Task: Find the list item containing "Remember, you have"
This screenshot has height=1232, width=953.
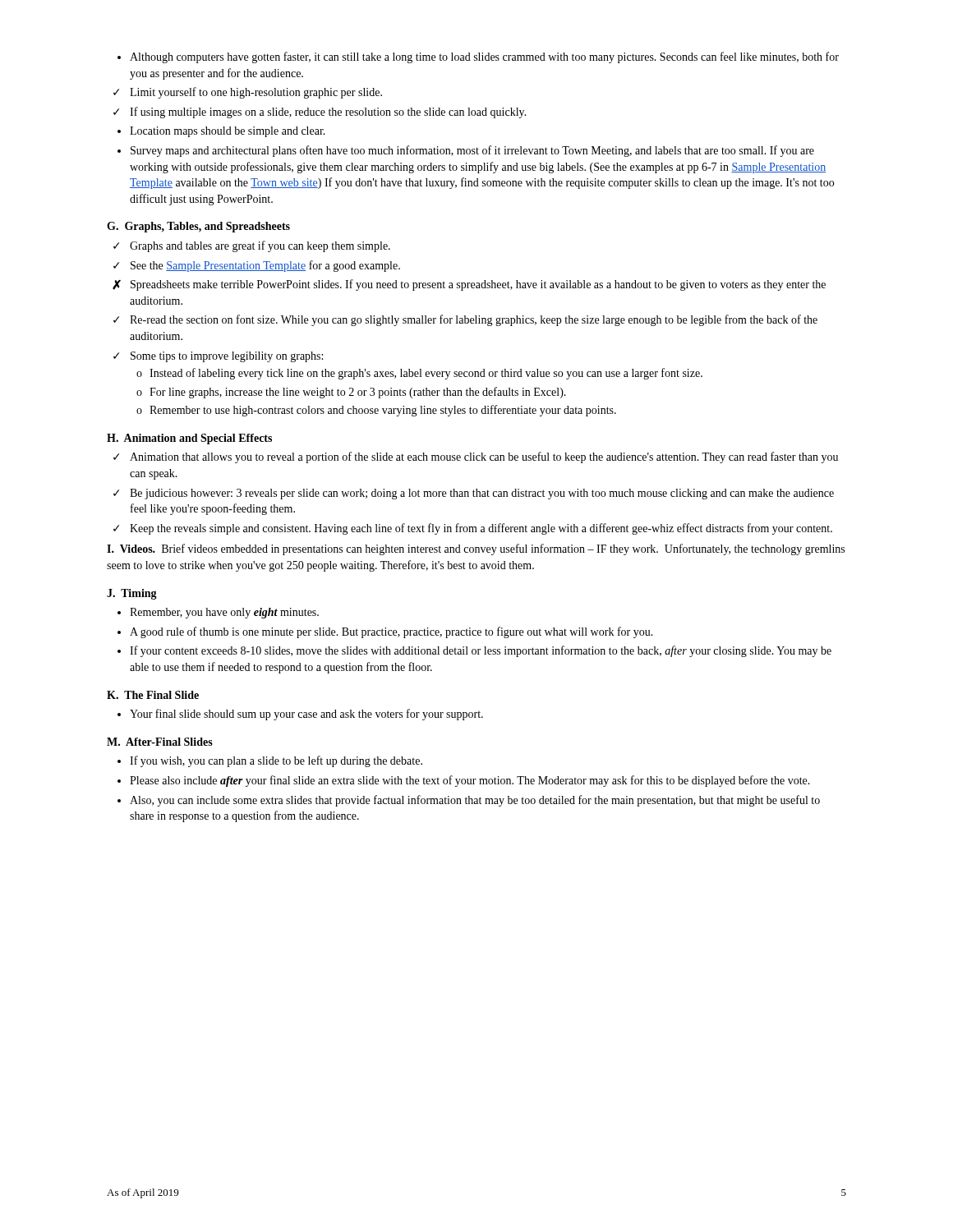Action: (x=225, y=612)
